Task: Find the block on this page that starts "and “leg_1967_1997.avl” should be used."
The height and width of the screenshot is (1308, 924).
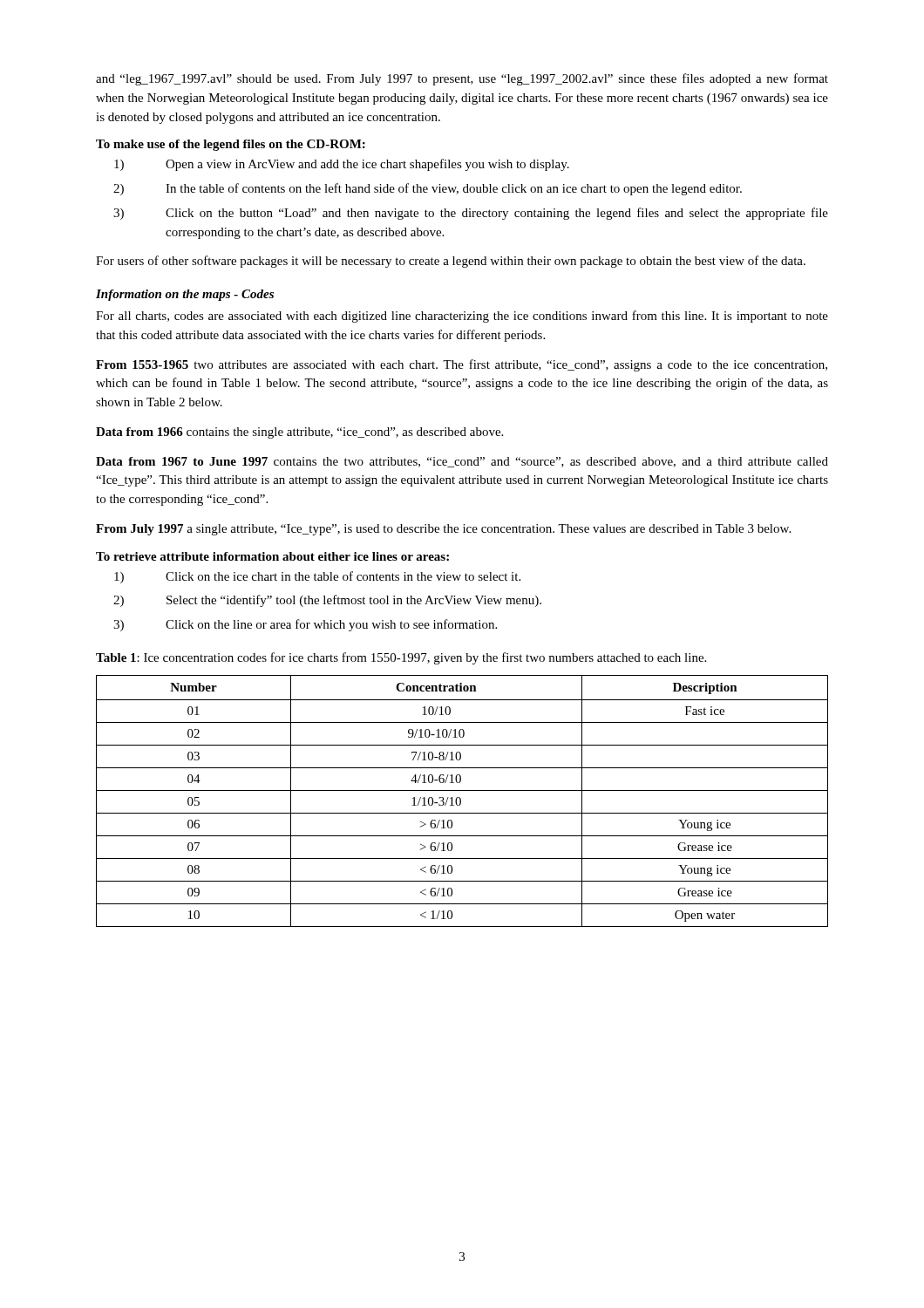Action: 462,98
